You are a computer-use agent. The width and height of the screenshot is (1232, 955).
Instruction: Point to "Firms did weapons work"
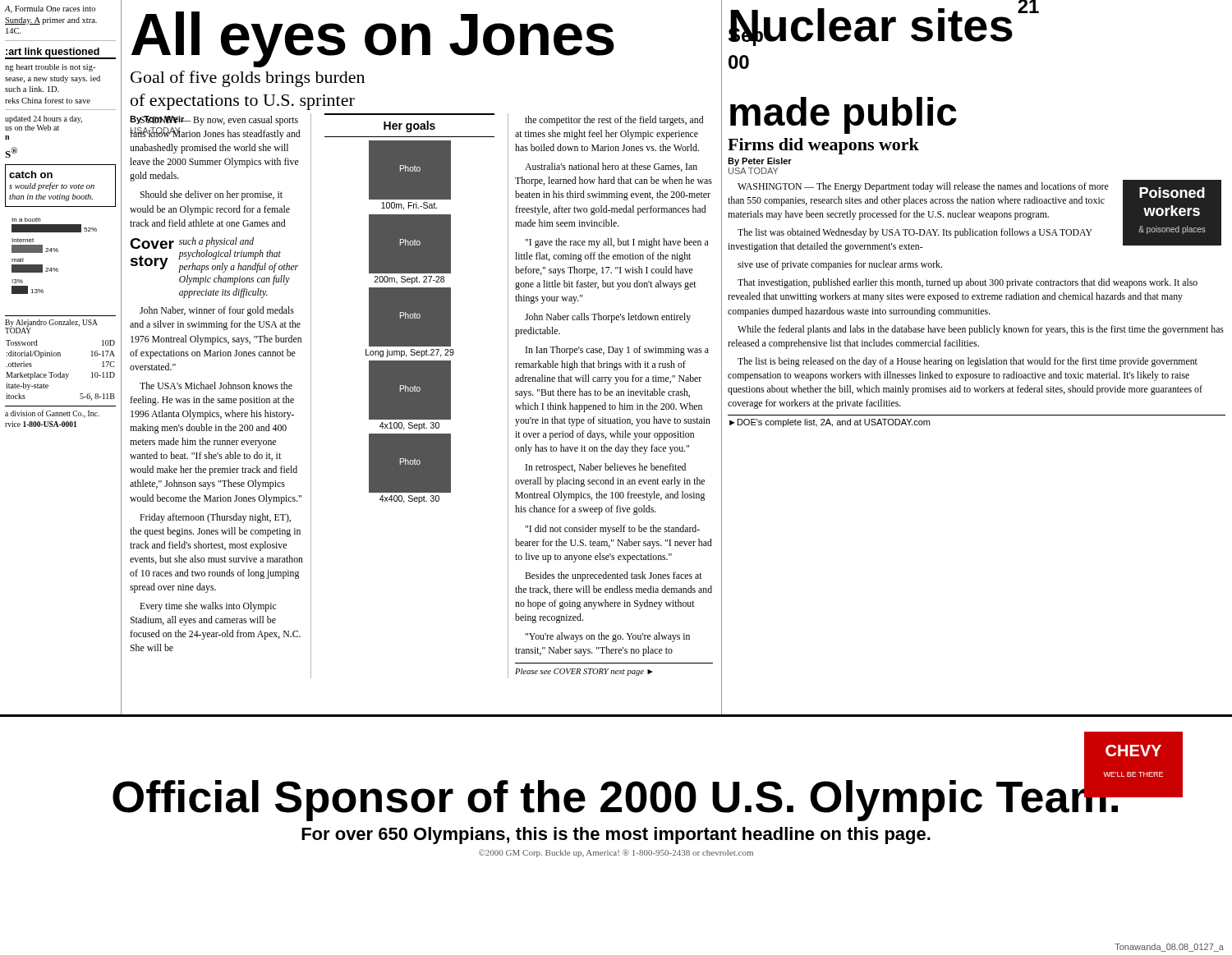[x=823, y=144]
